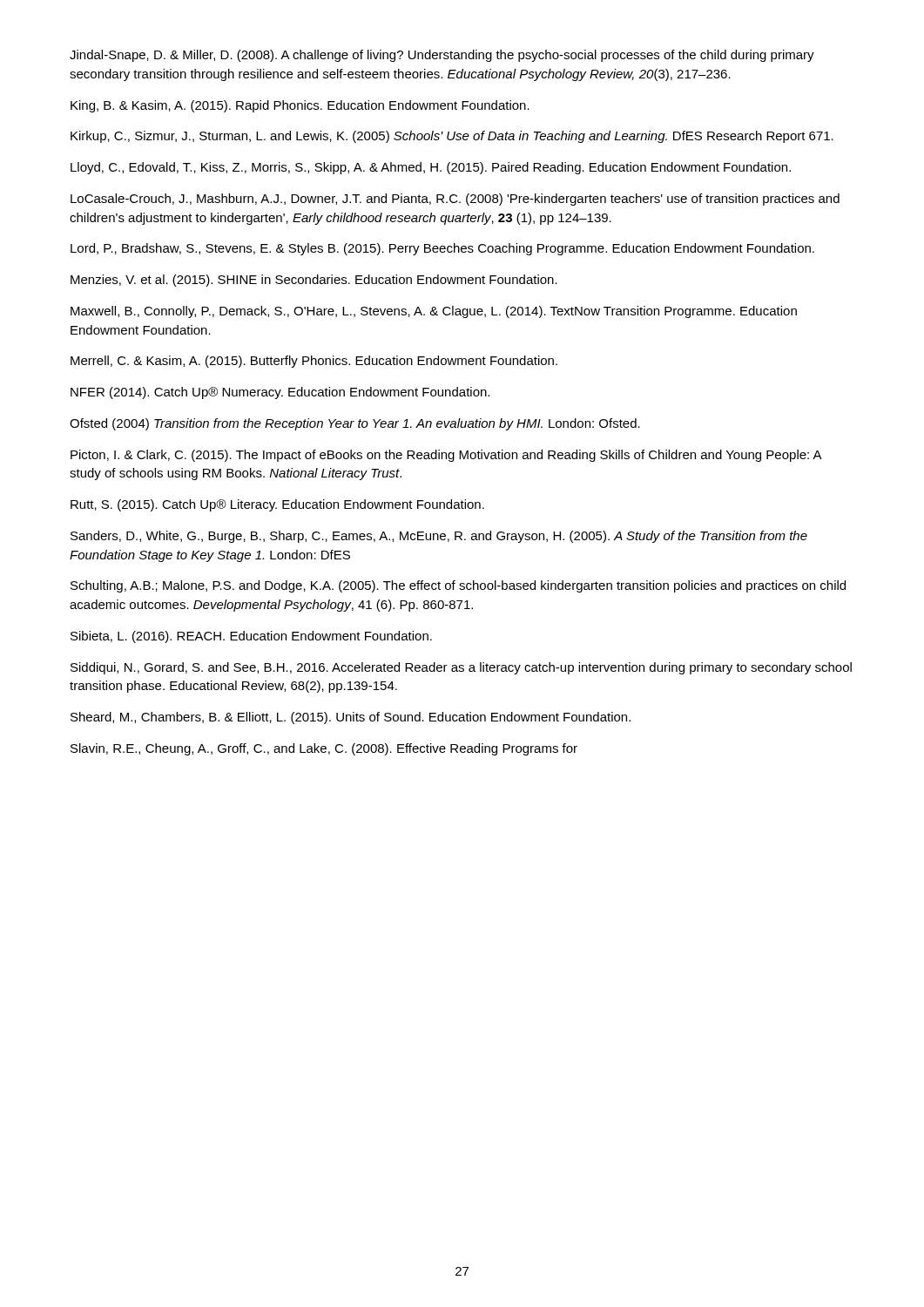The width and height of the screenshot is (924, 1307).
Task: Find the text block that says "Kirkup, C., Sizmur, J., Sturman, L. and"
Action: [x=462, y=136]
